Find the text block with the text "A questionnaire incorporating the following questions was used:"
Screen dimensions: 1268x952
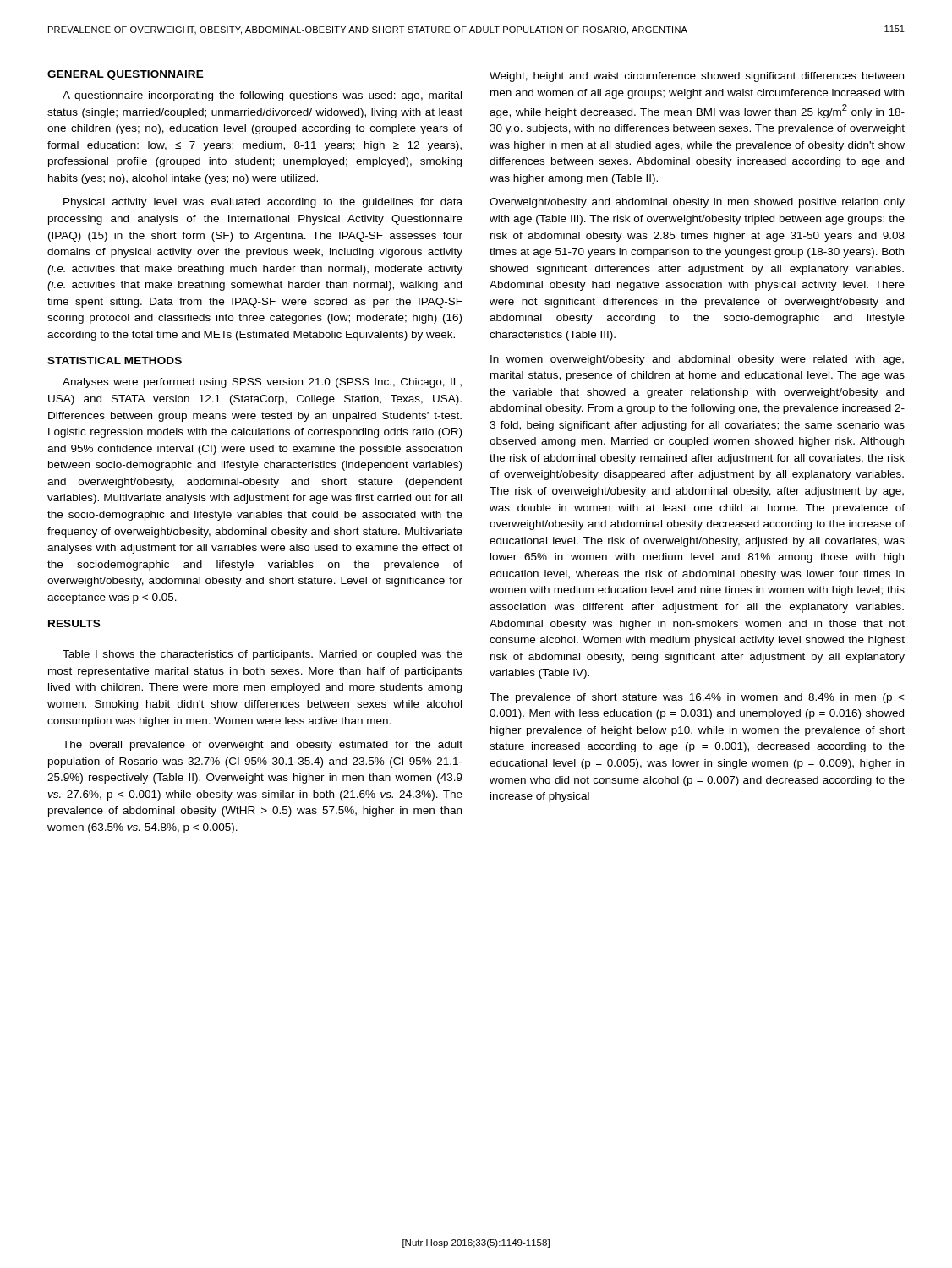tap(255, 215)
